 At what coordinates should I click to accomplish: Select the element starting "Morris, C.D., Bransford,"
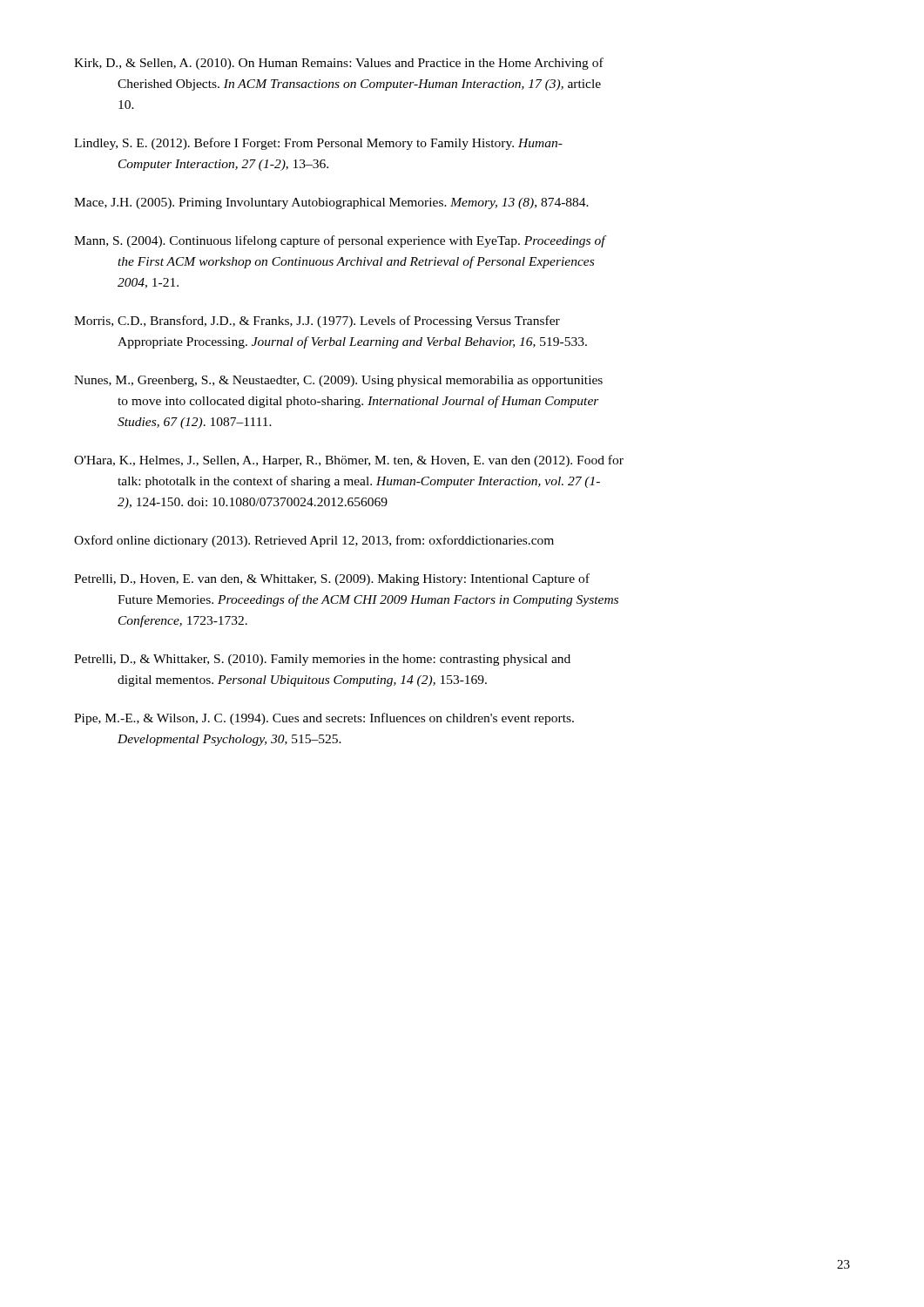[x=462, y=333]
